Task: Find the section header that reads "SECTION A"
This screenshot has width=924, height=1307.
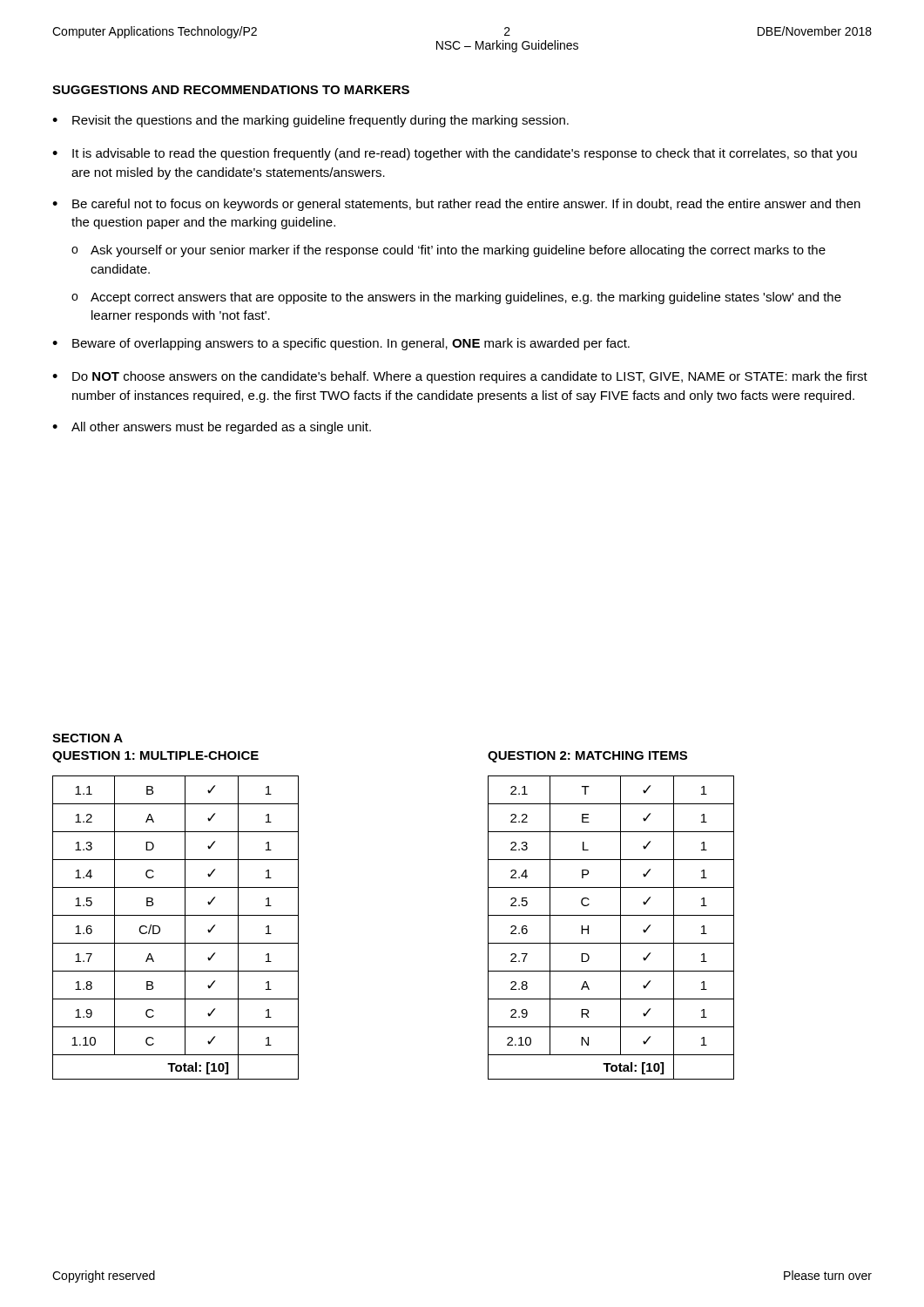Action: 88,738
